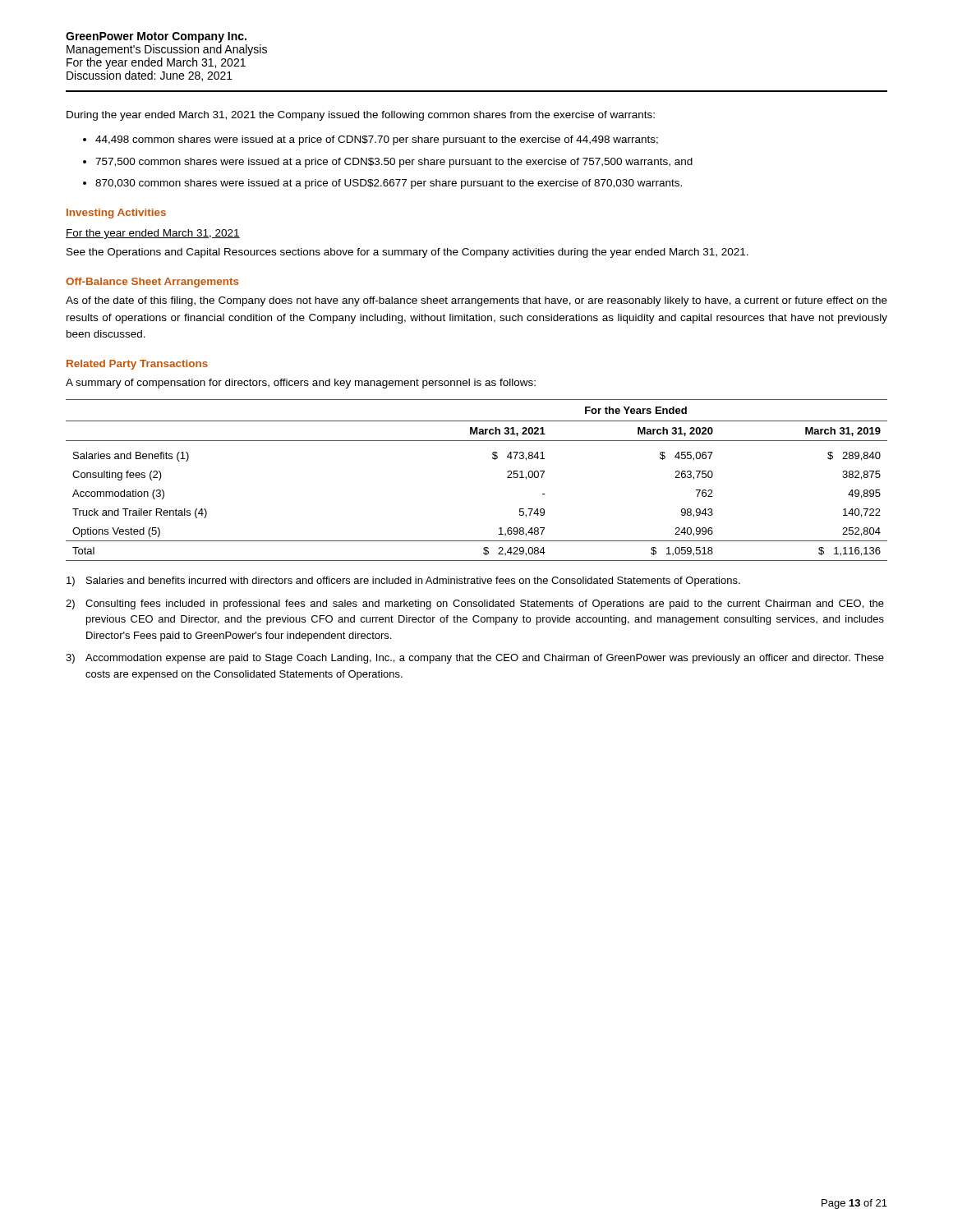The width and height of the screenshot is (953, 1232).
Task: Find the block on this page that starts "A summary of compensation for"
Action: coord(301,382)
